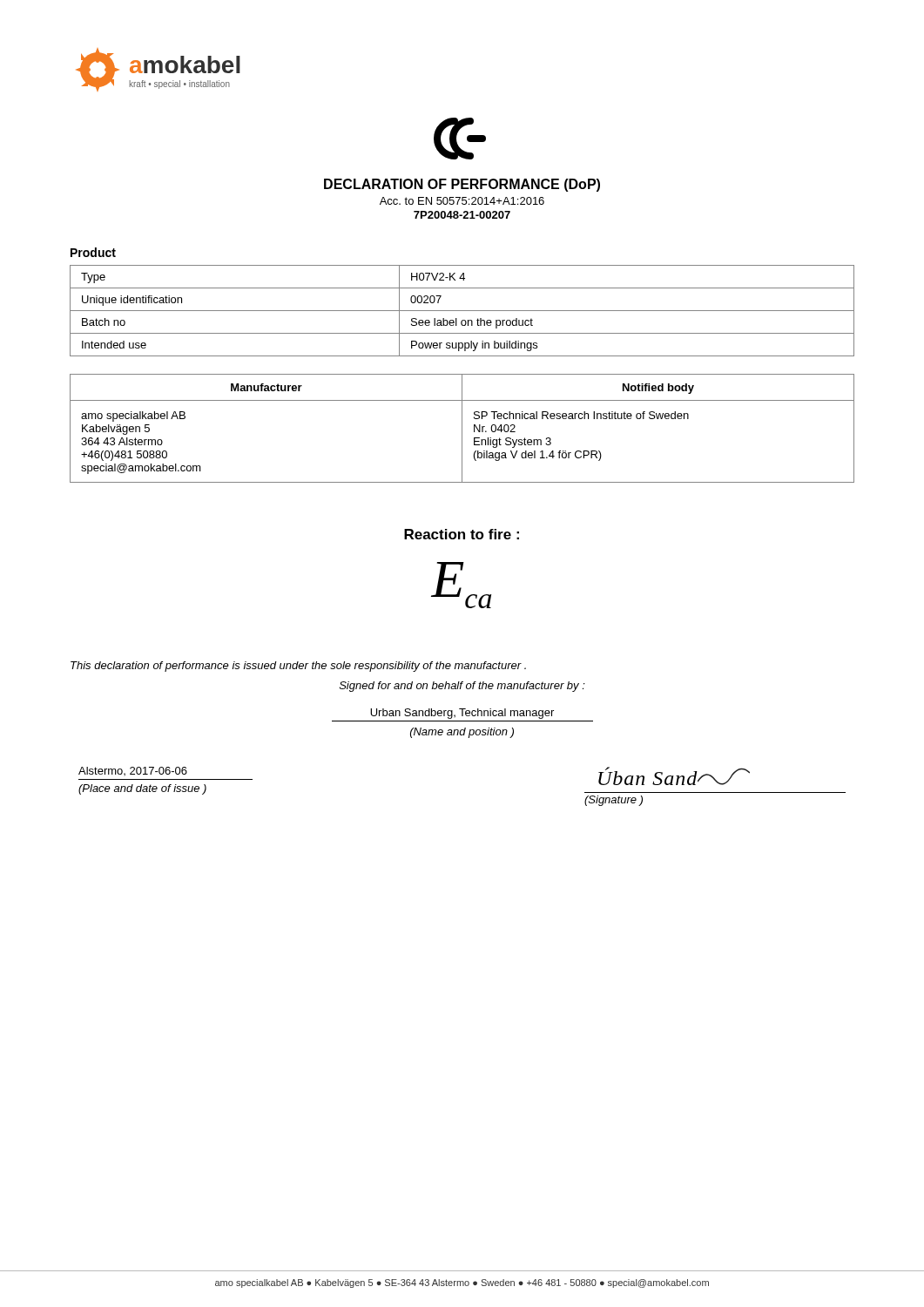Navigate to the text starting "Acc. to EN 50575:2014+A1:2016"
This screenshot has width=924, height=1307.
click(x=462, y=201)
